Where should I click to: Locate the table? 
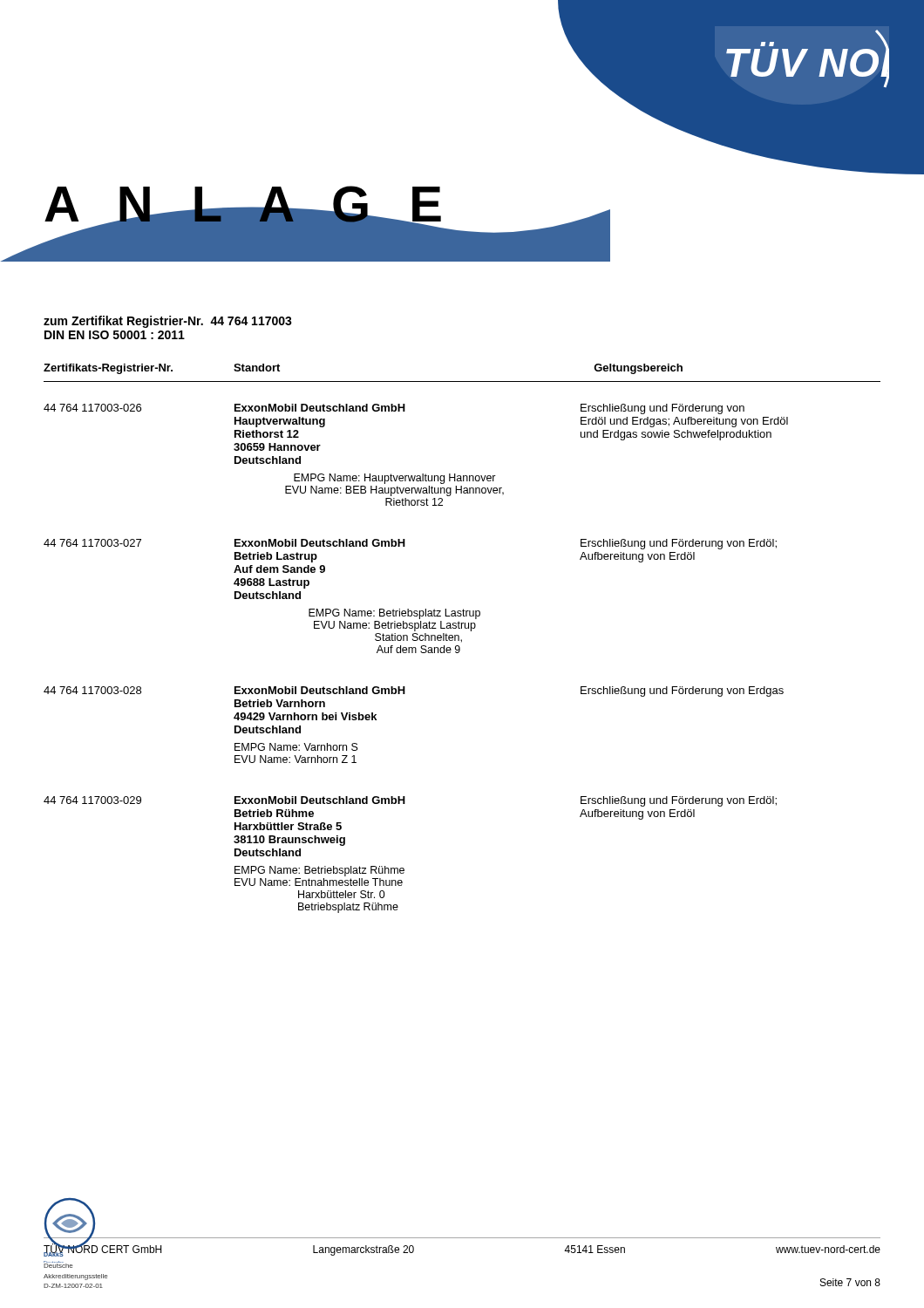[462, 637]
